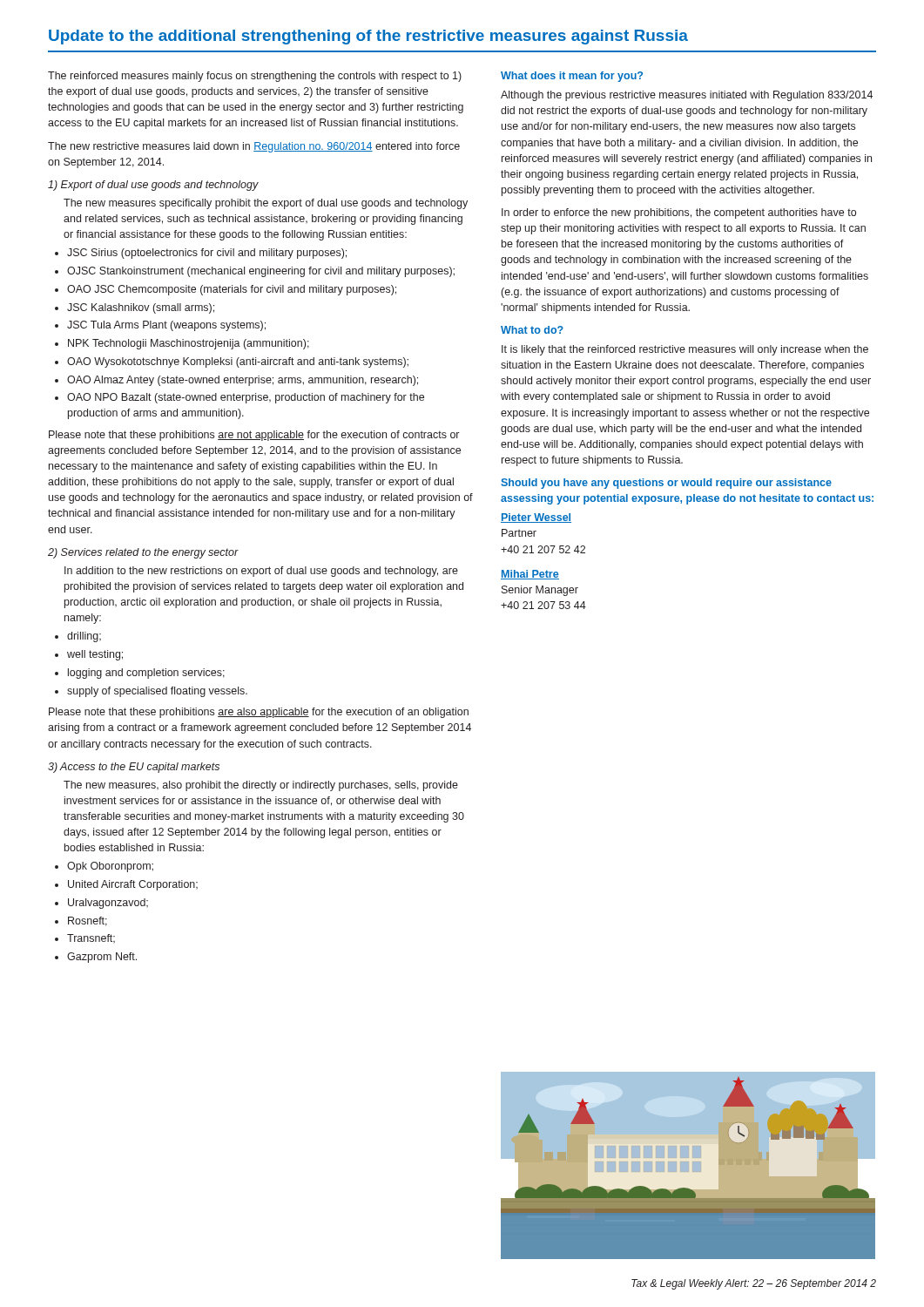924x1307 pixels.
Task: Locate the text block that says "Mihai Petre Senior Manager +40"
Action: (530, 575)
